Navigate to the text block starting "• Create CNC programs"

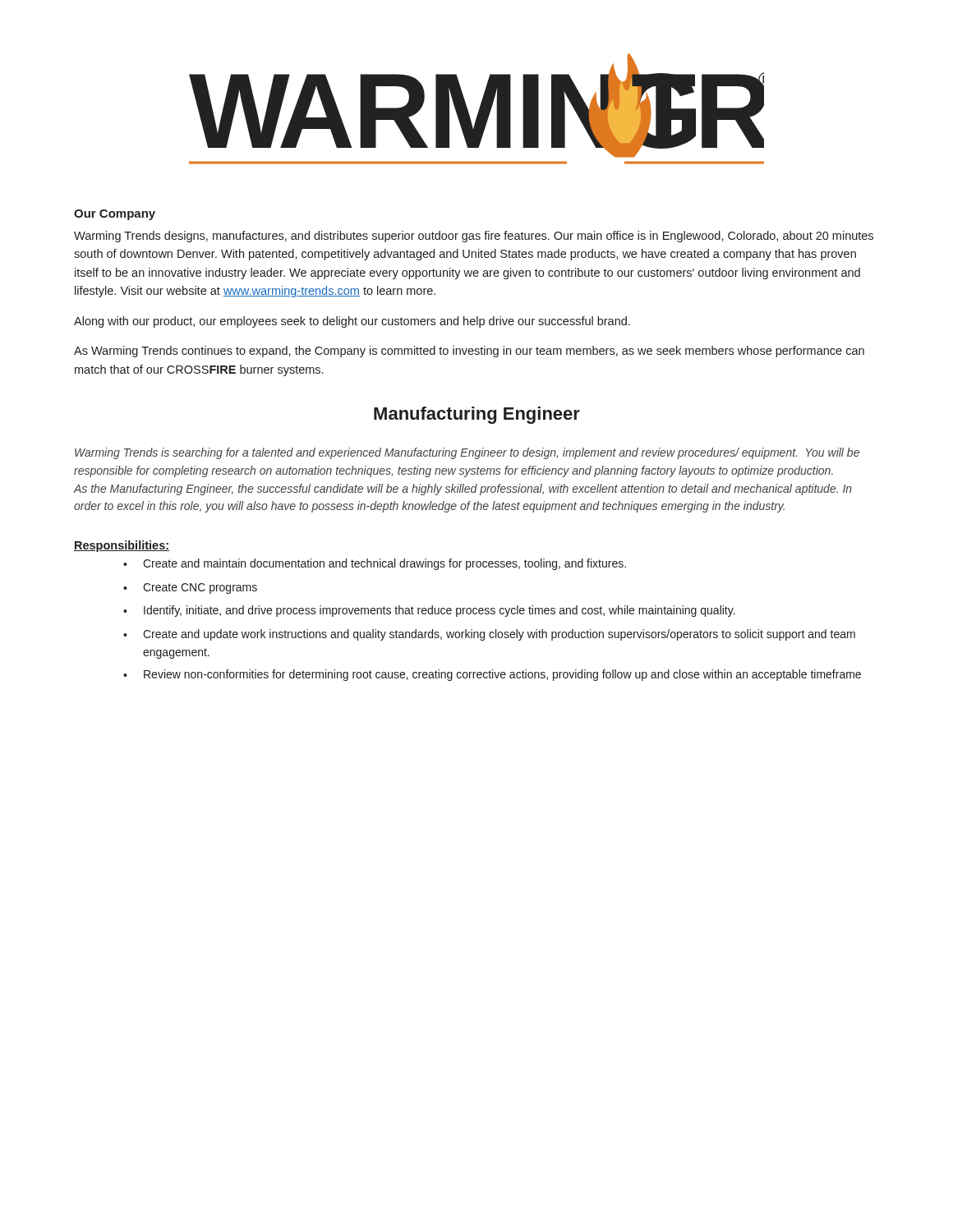click(190, 588)
